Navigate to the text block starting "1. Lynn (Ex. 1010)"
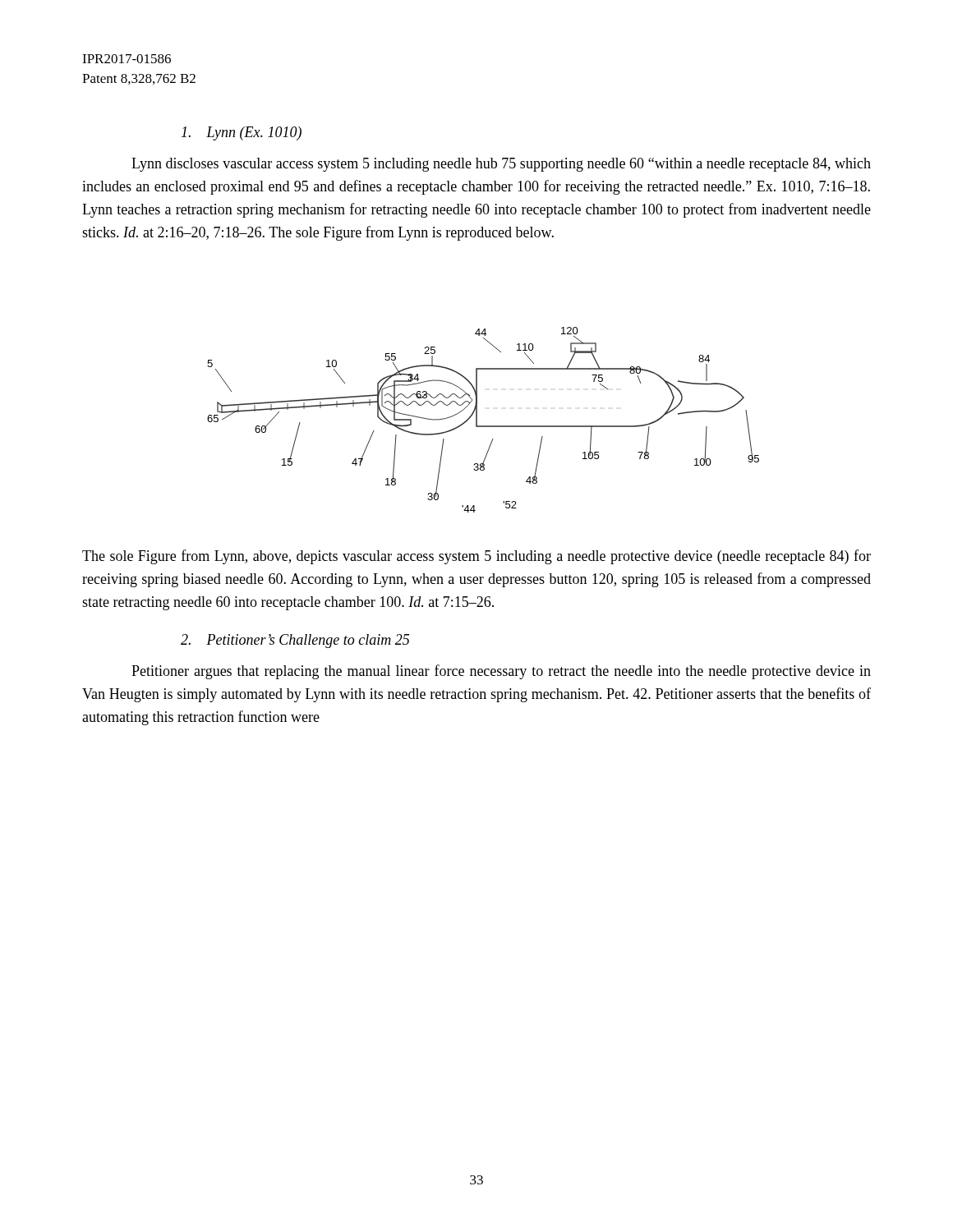This screenshot has width=953, height=1232. [x=241, y=132]
